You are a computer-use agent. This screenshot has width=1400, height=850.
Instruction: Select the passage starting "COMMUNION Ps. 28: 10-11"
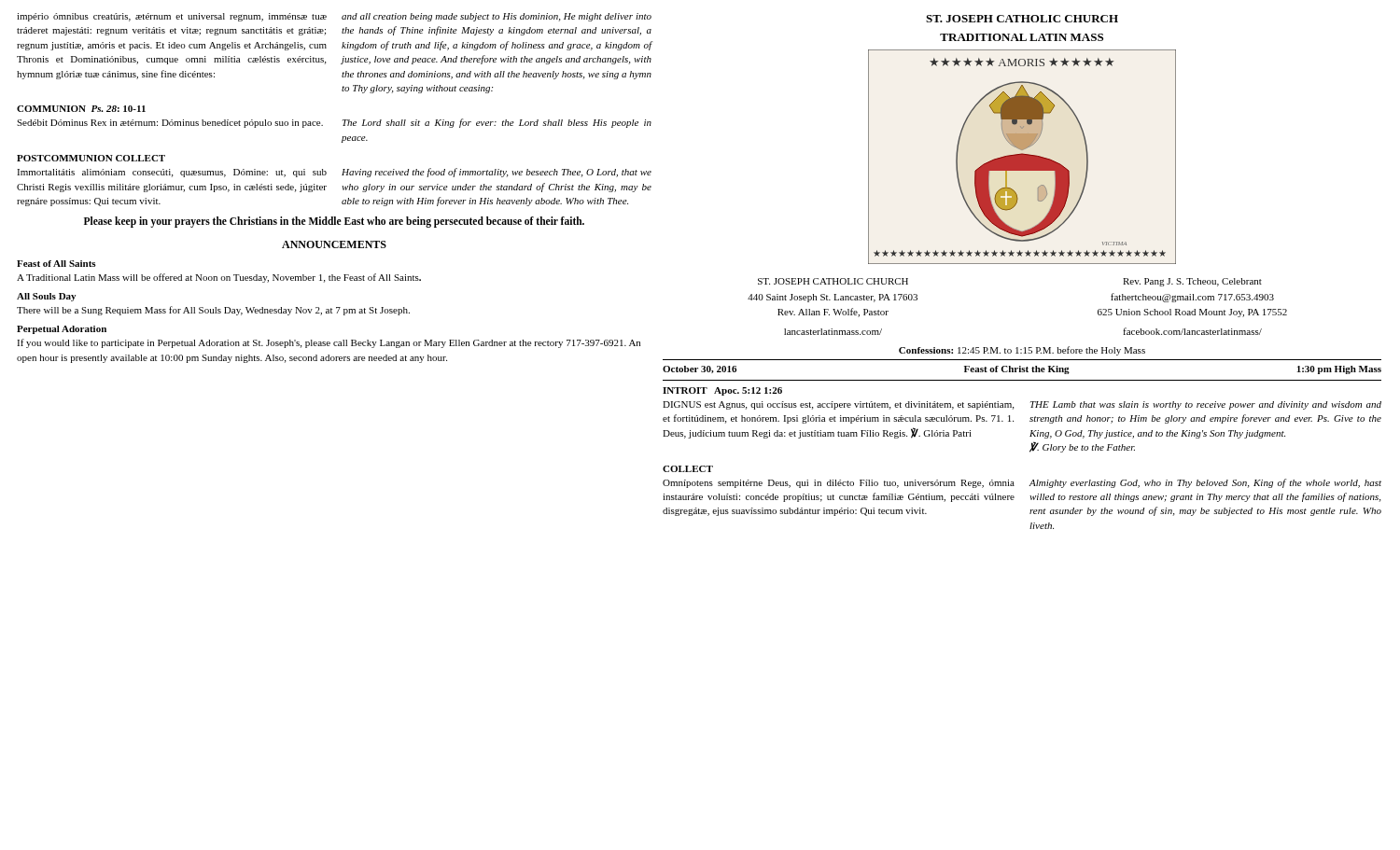tap(81, 109)
